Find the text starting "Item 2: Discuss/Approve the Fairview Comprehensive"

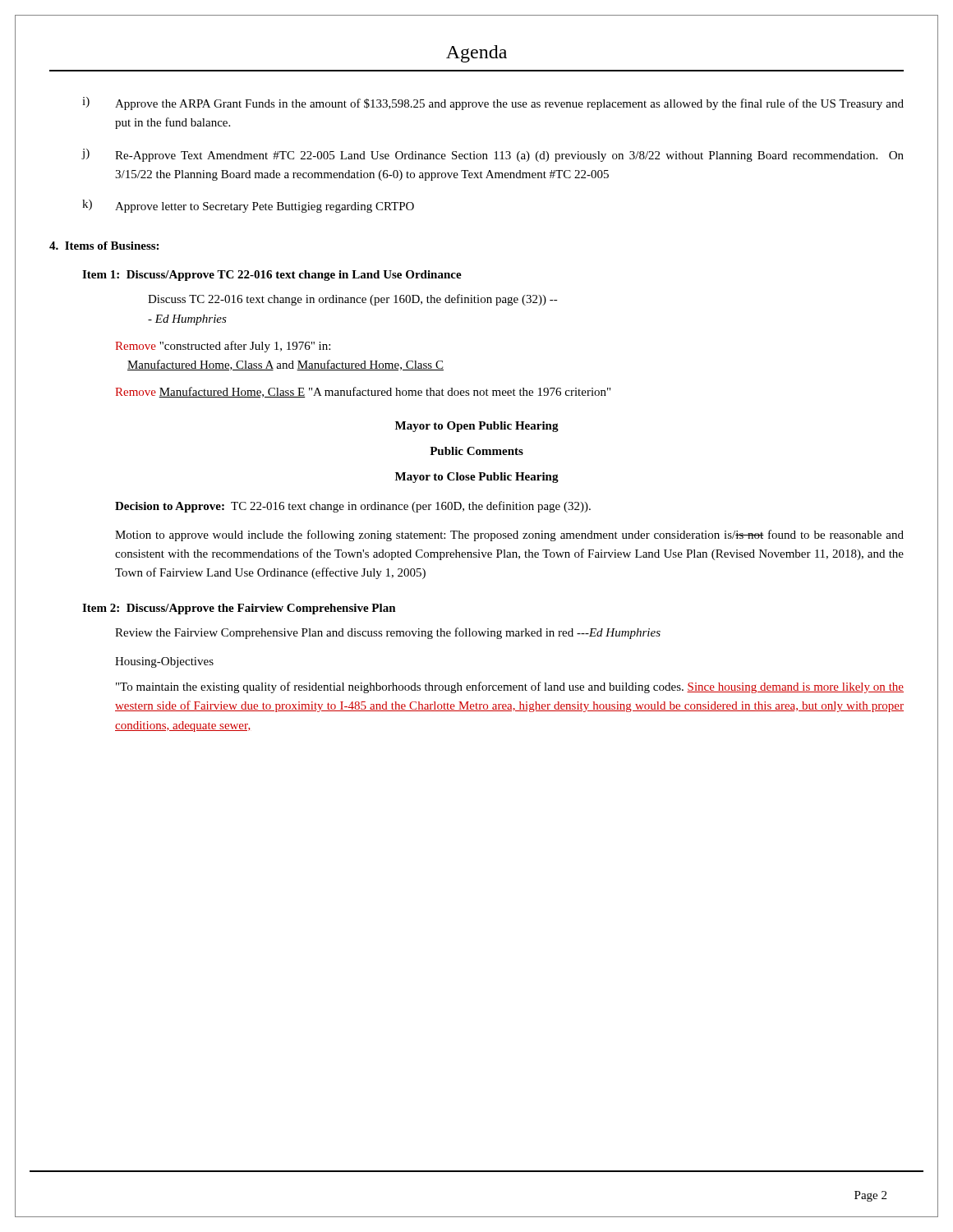tap(239, 607)
